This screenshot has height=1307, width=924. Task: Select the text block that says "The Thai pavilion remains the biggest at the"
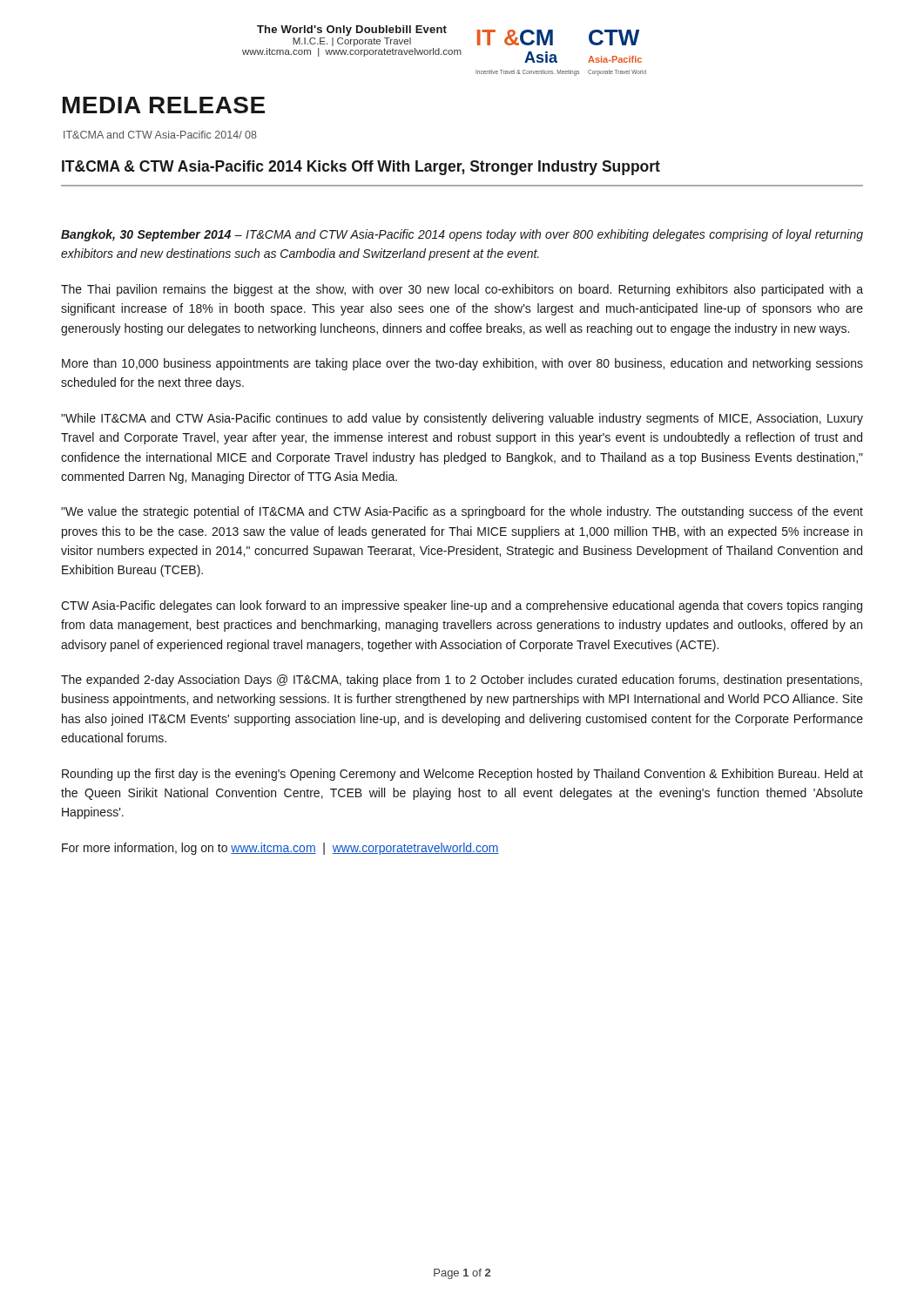coord(462,309)
